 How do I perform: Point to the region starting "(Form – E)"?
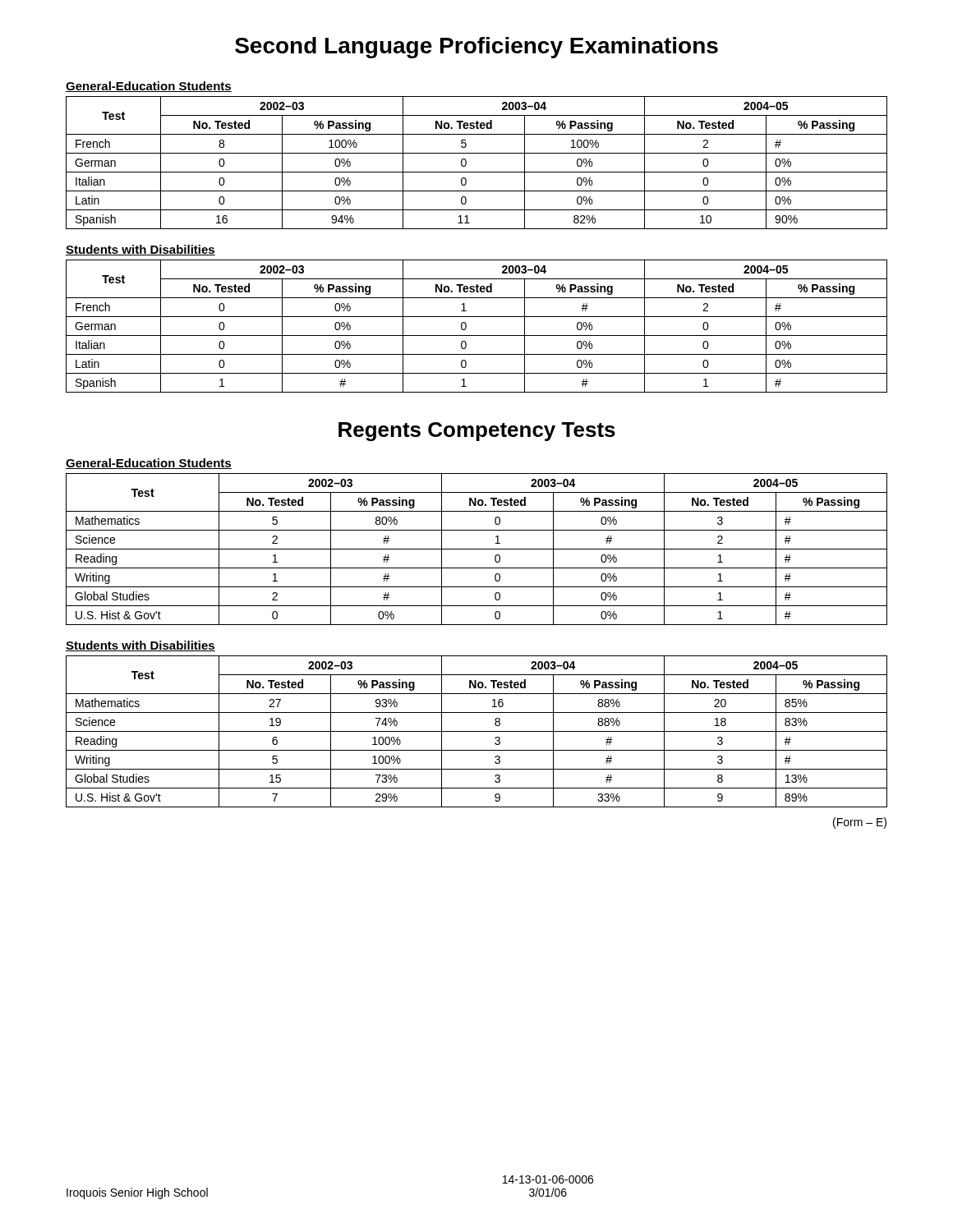click(860, 822)
